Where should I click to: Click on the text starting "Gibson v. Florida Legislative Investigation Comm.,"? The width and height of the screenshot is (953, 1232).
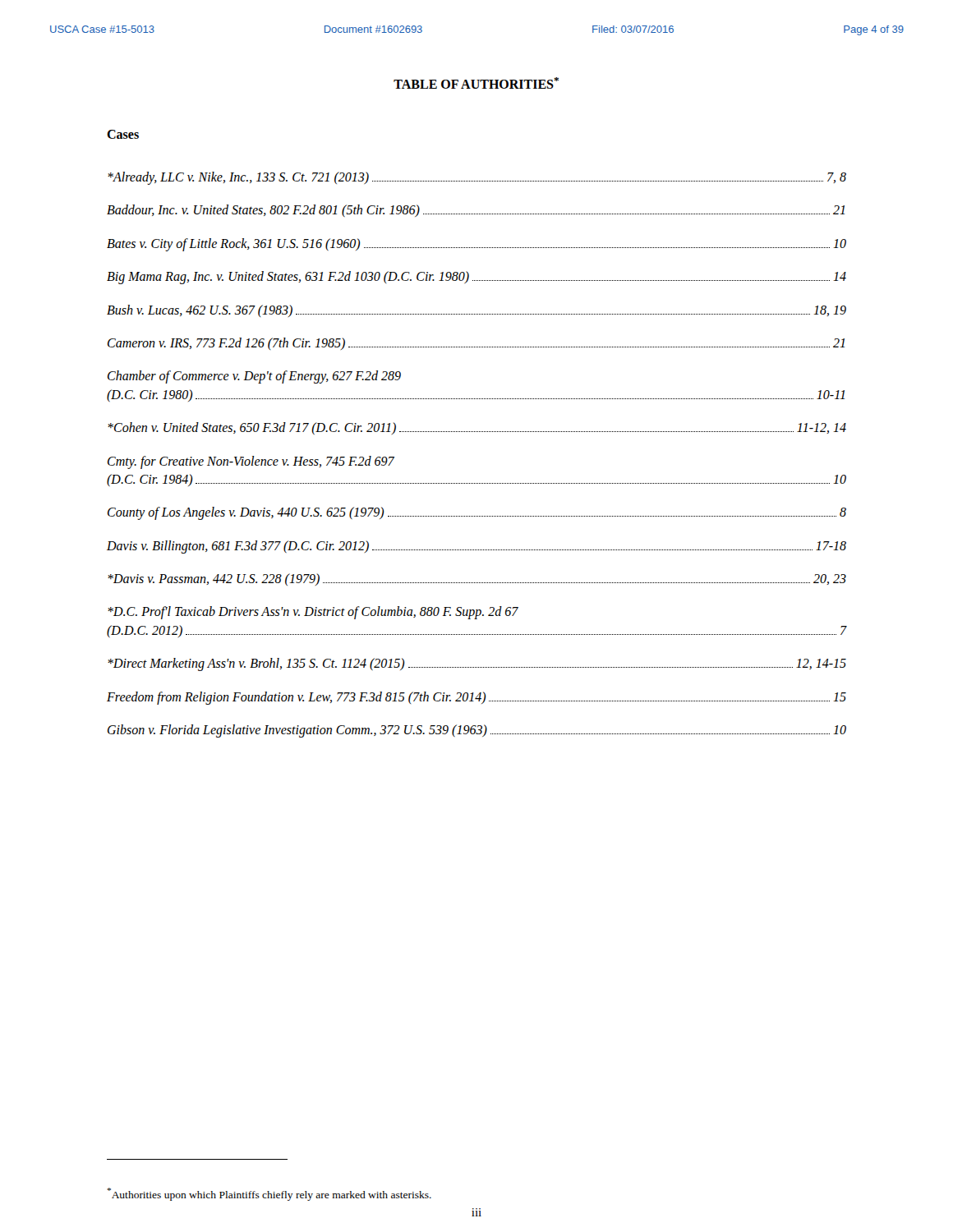(x=476, y=730)
